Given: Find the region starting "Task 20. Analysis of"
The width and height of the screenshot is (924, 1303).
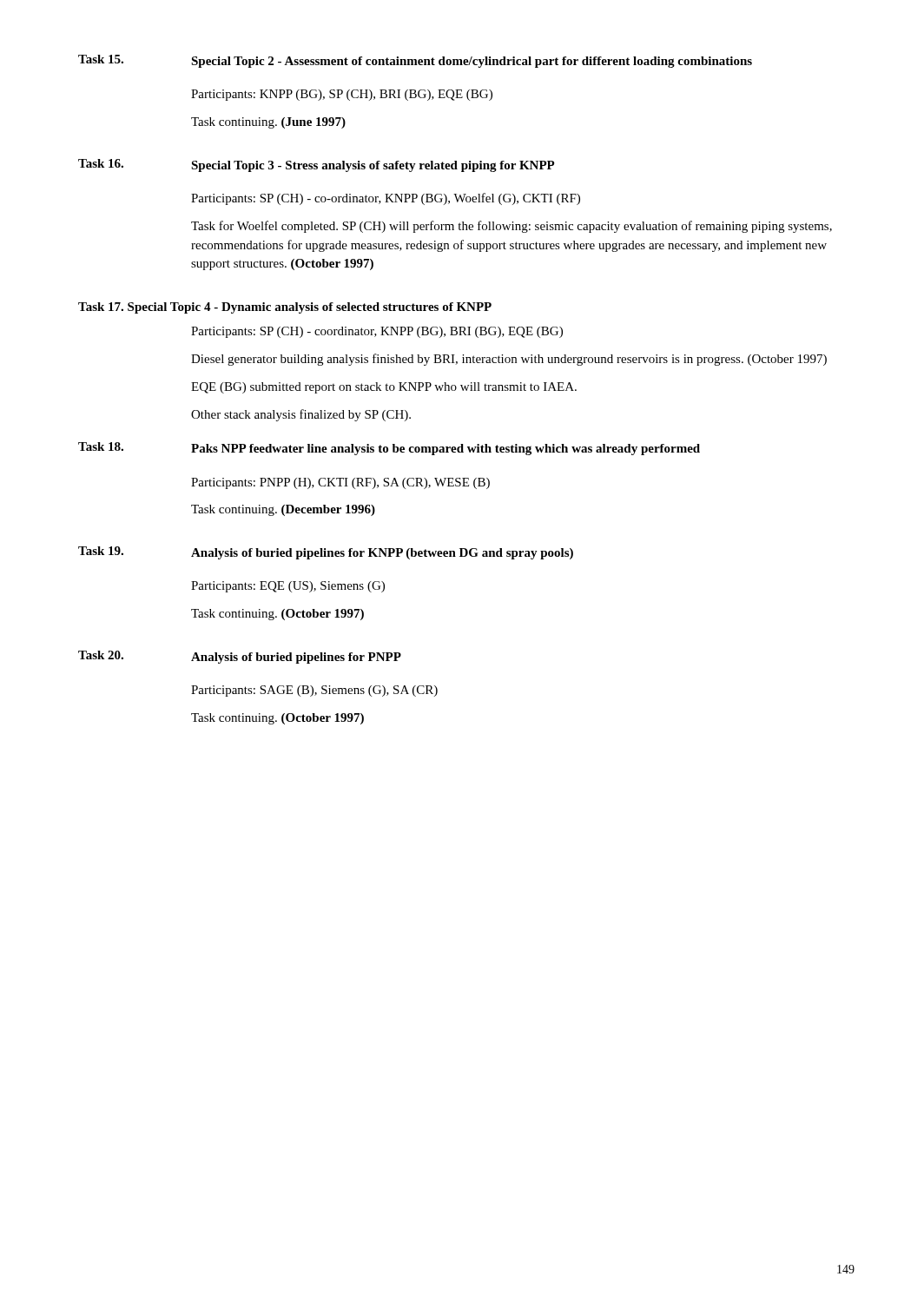Looking at the screenshot, I should pyautogui.click(x=240, y=657).
